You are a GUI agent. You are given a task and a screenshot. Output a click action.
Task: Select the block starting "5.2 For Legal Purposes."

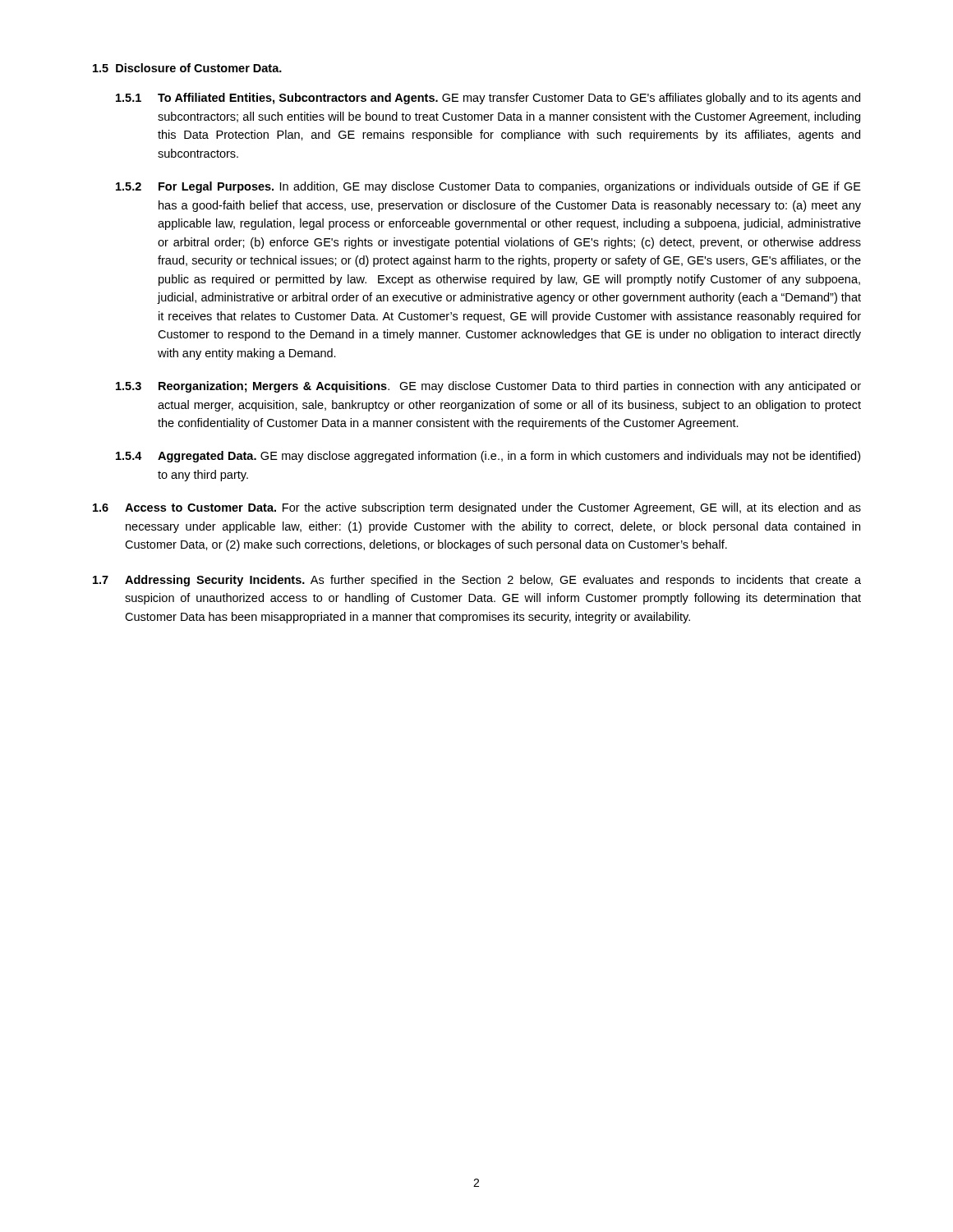(488, 270)
